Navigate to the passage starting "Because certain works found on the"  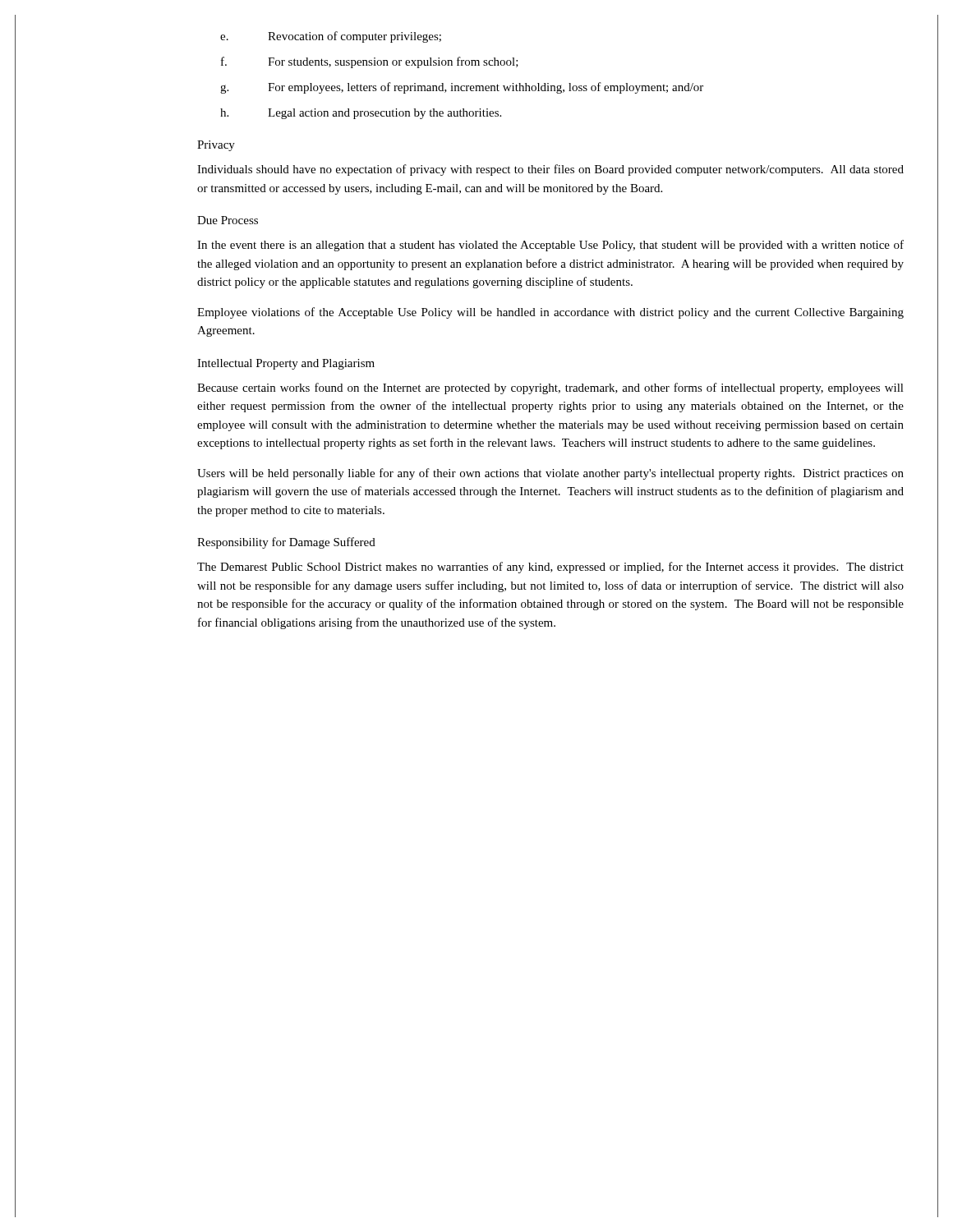(550, 415)
